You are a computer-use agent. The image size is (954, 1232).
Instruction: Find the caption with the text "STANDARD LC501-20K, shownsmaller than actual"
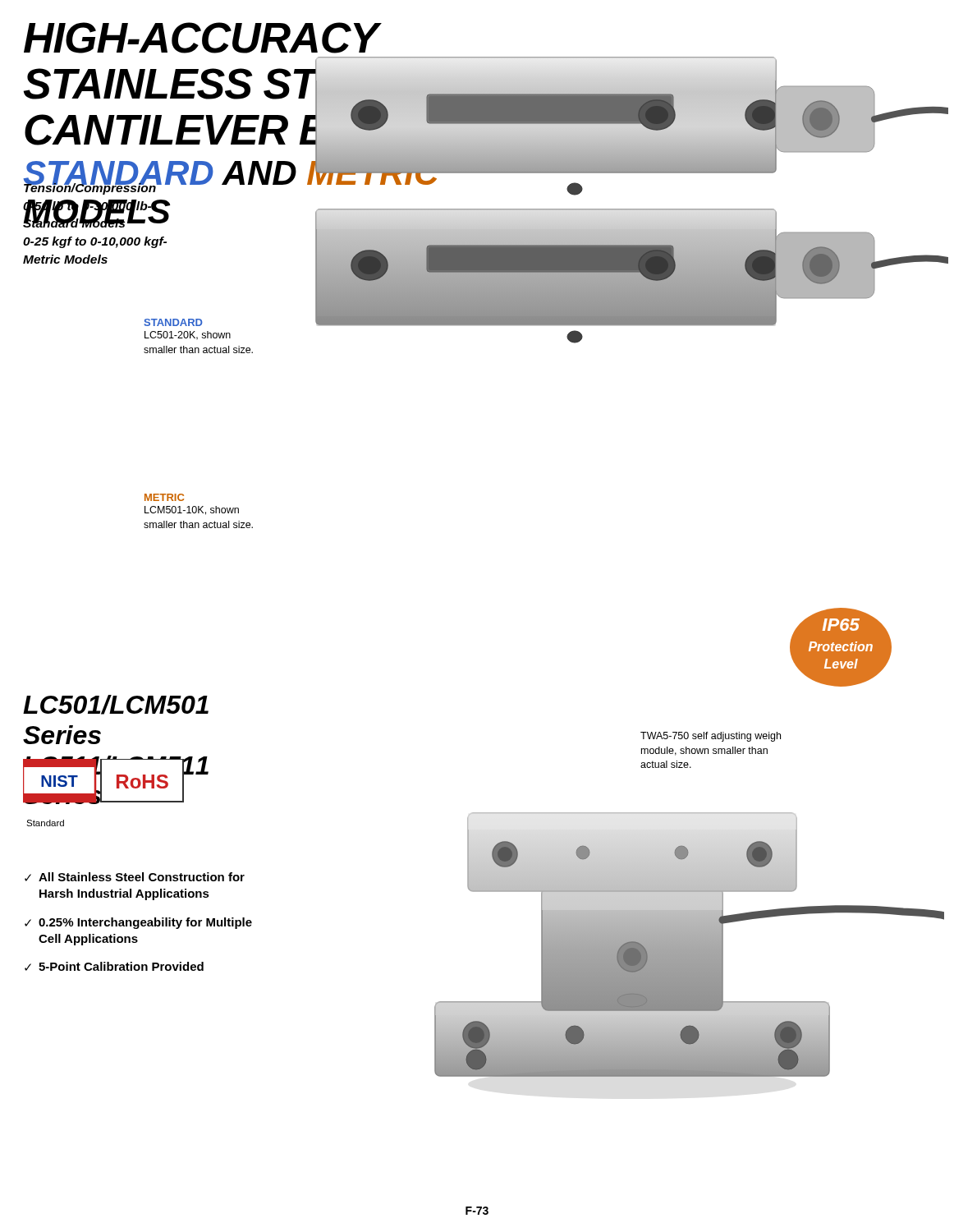pyautogui.click(x=226, y=337)
